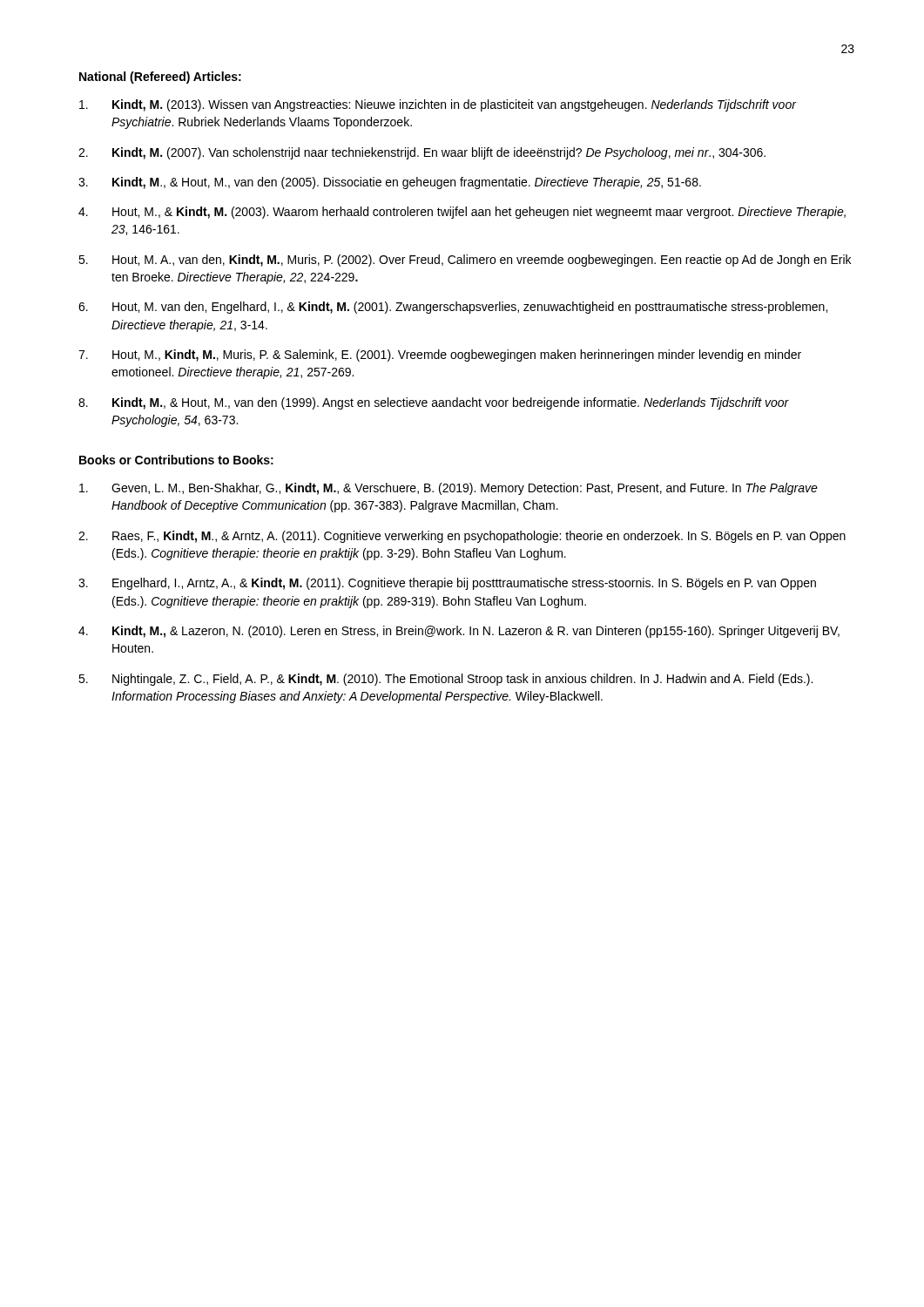
Task: Locate the list item that says "8. Kindt, M.,"
Action: pyautogui.click(x=466, y=411)
